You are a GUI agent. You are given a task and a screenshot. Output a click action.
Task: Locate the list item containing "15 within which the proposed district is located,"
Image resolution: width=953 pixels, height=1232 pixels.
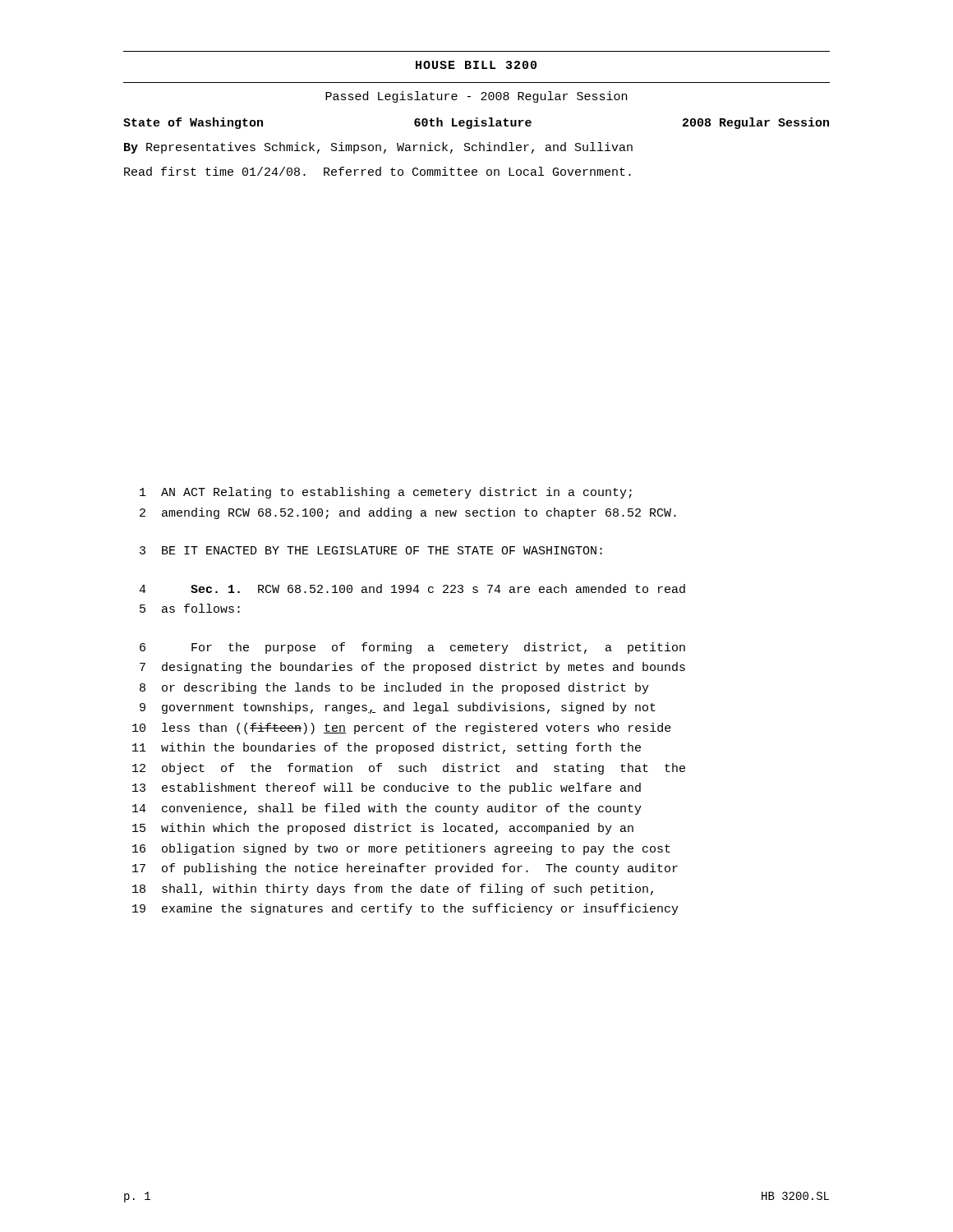(476, 830)
